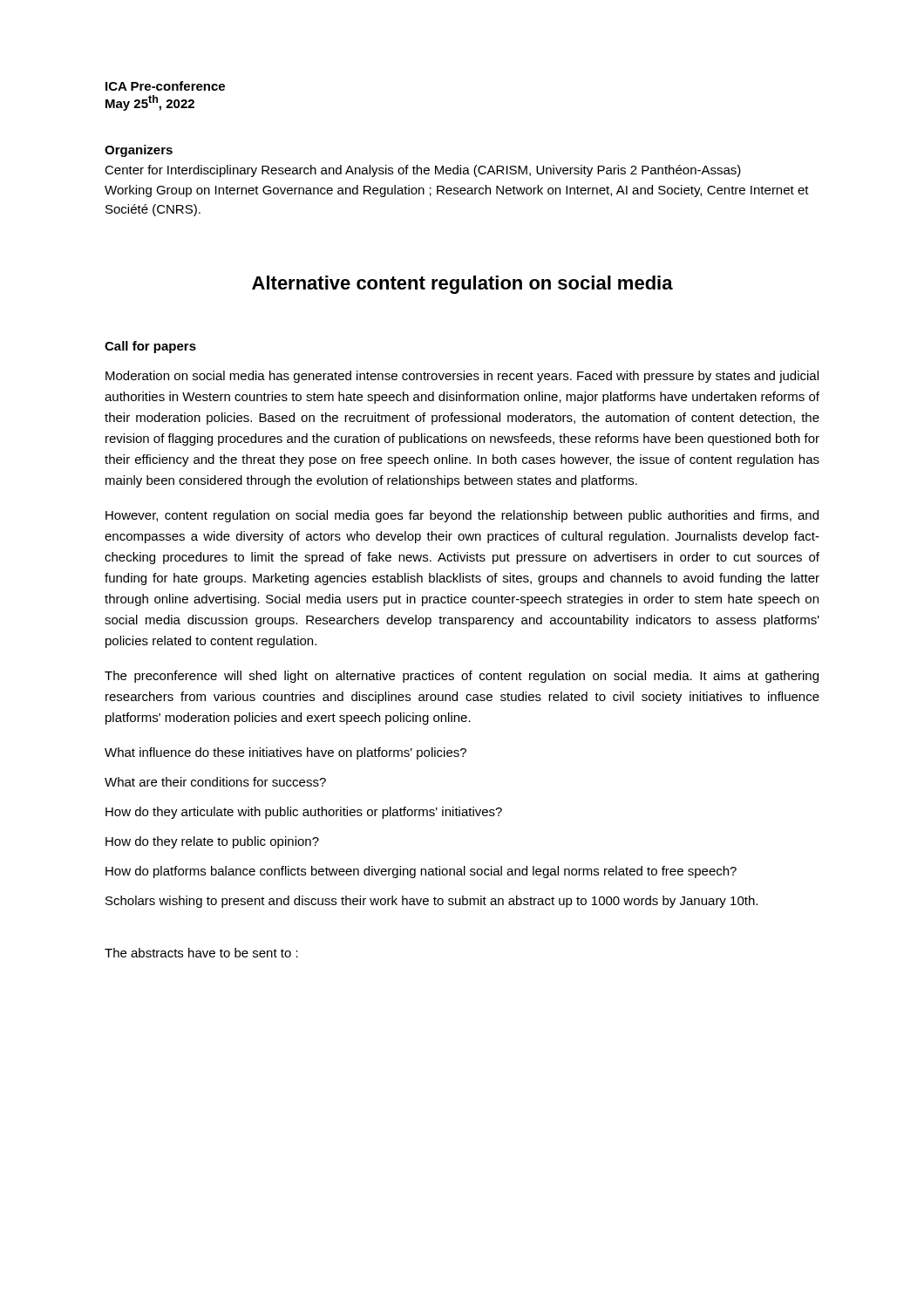Find the region starting "Moderation on social media"
This screenshot has width=924, height=1308.
(462, 427)
